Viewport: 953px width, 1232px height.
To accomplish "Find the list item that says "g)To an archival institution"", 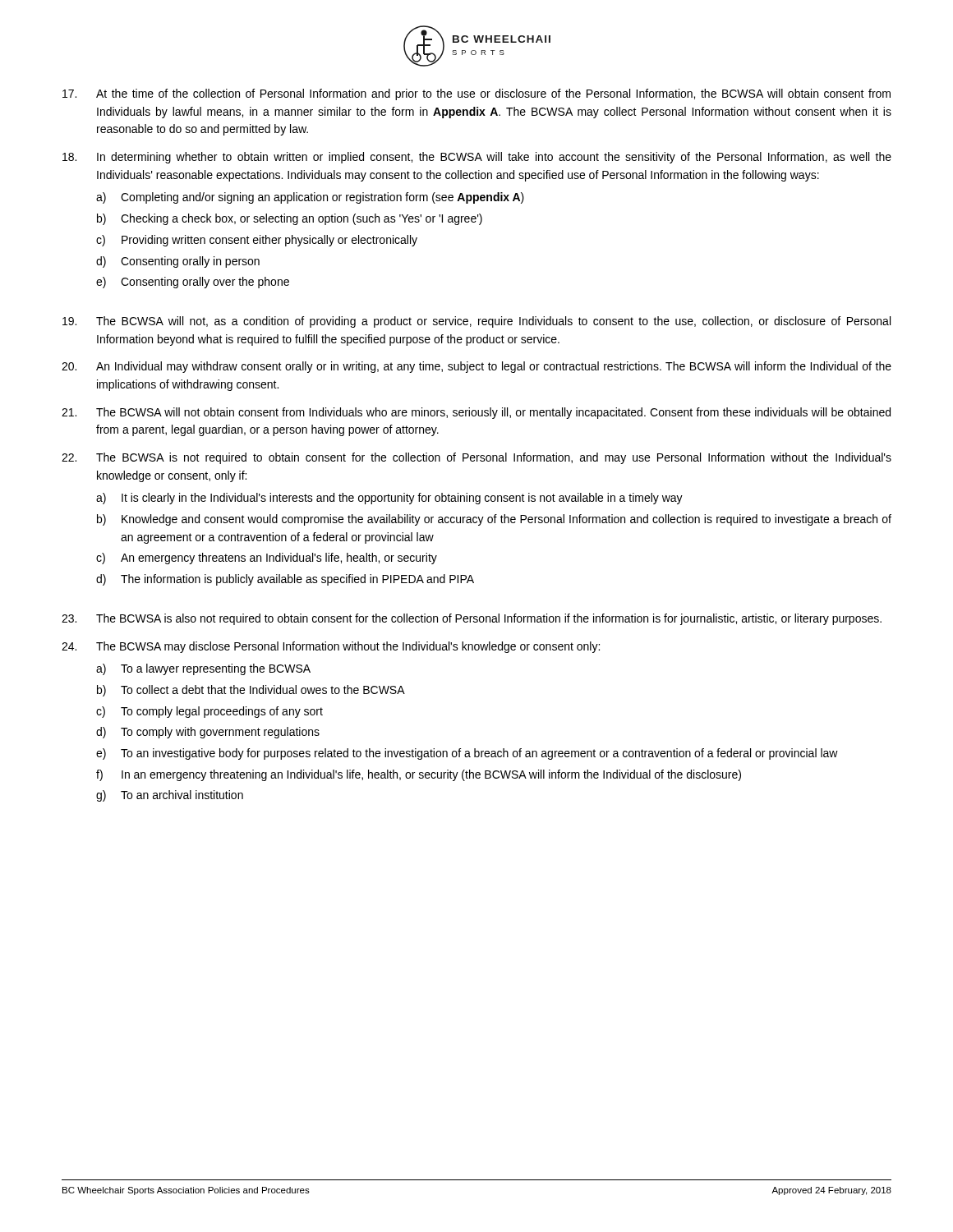I will (170, 796).
